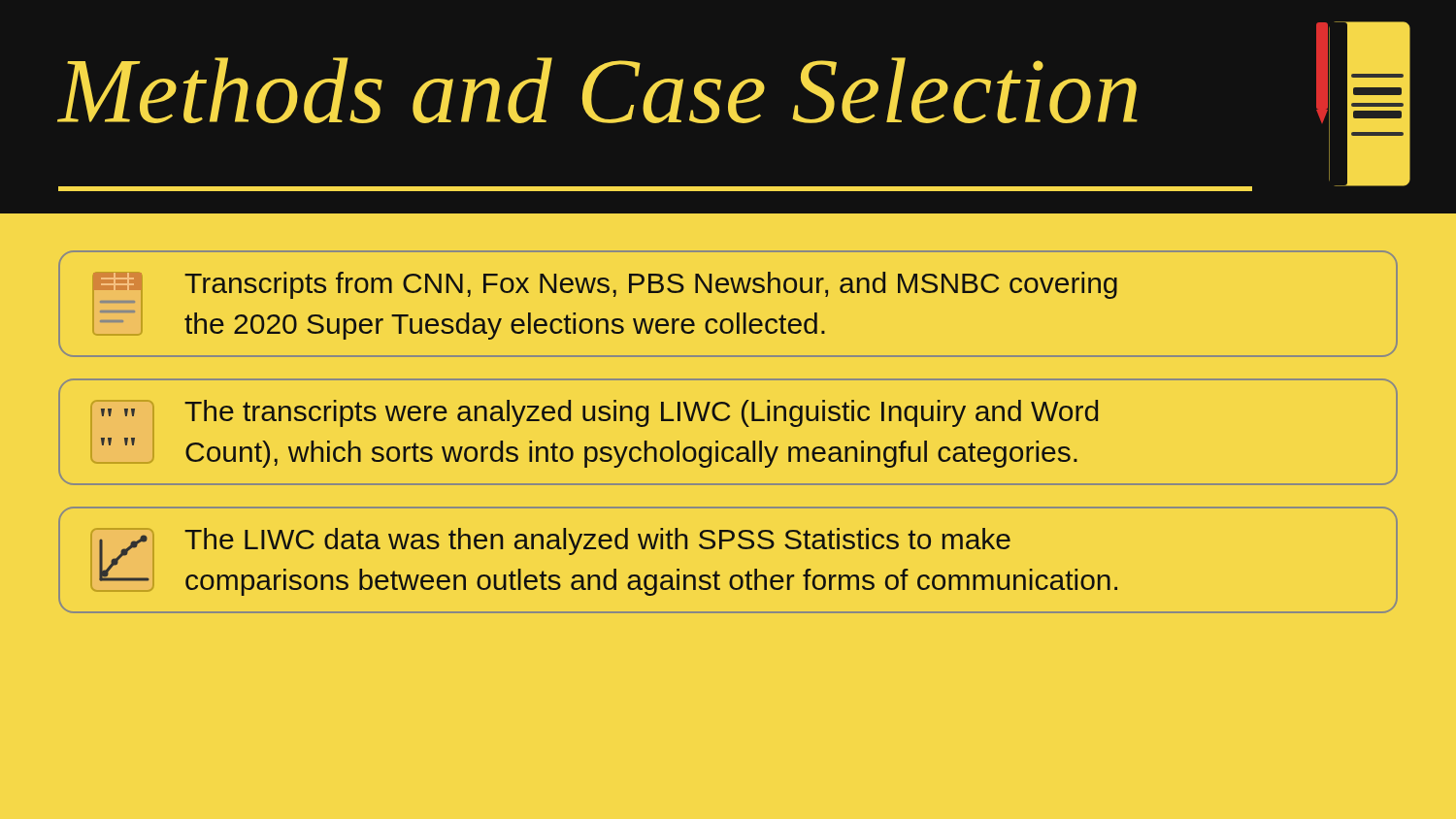
Task: Select the text starting "" " " " The transcripts were"
Action: (x=594, y=432)
